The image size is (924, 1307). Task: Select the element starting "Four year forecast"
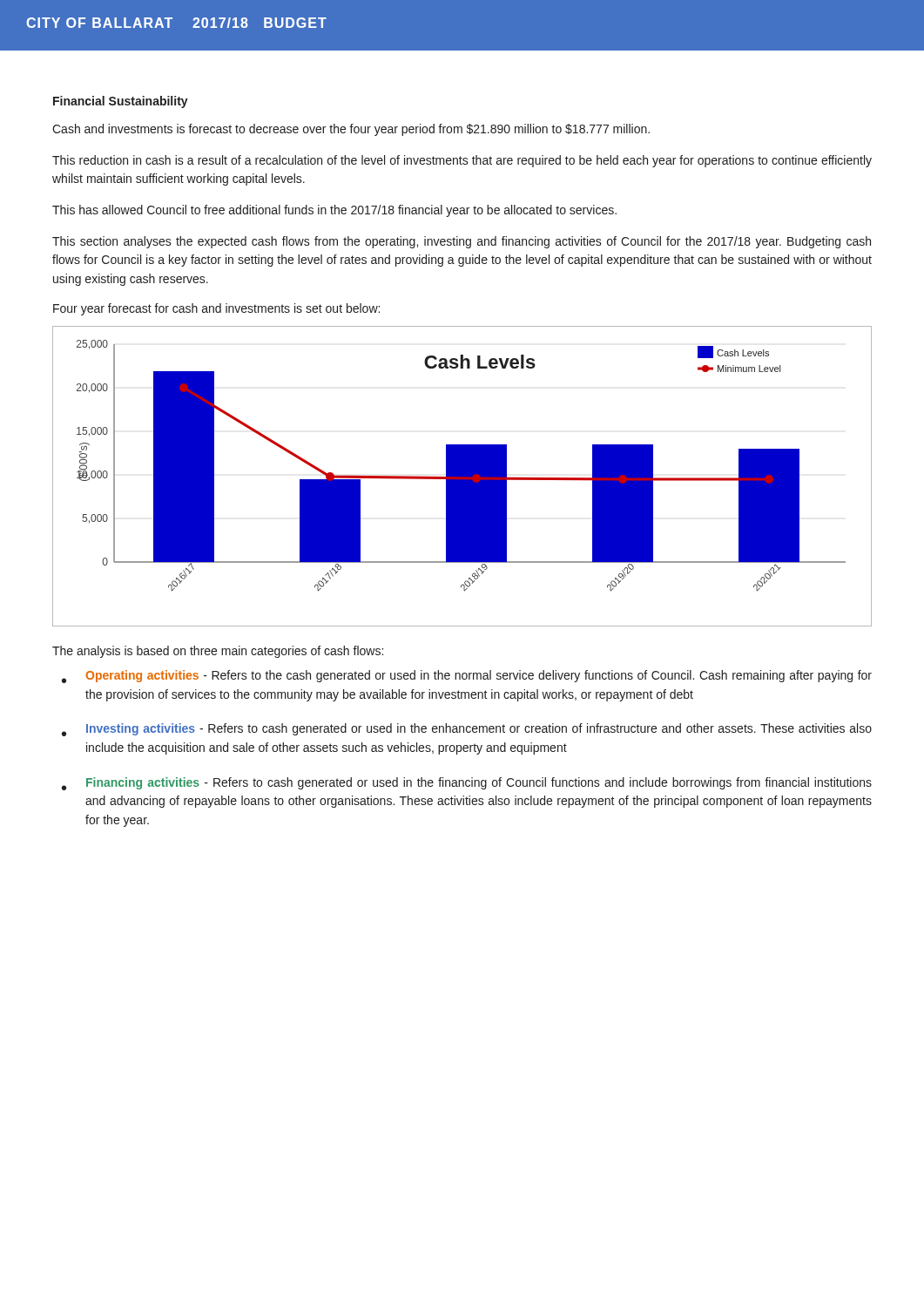[x=217, y=308]
